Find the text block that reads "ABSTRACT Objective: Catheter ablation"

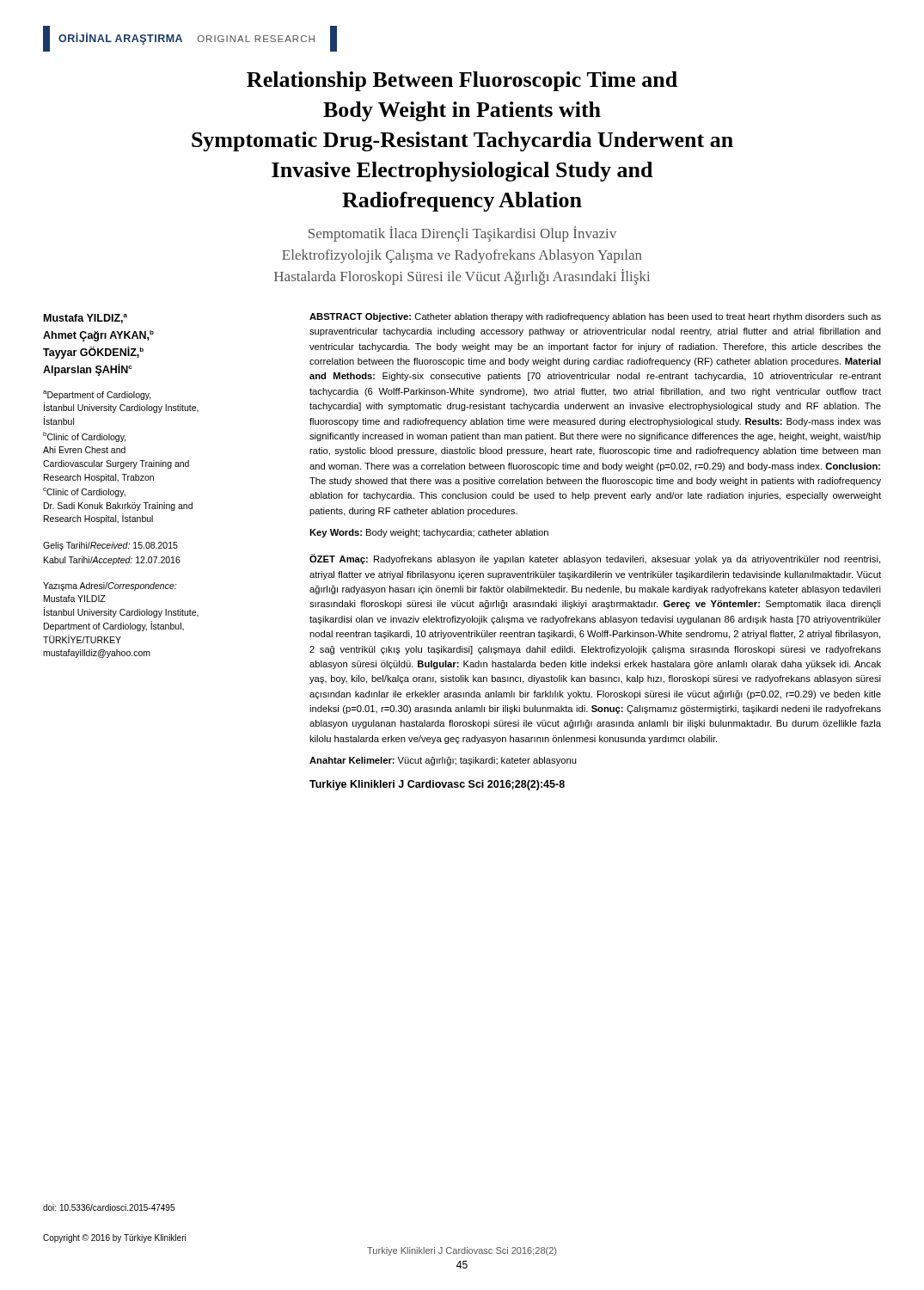(x=595, y=414)
